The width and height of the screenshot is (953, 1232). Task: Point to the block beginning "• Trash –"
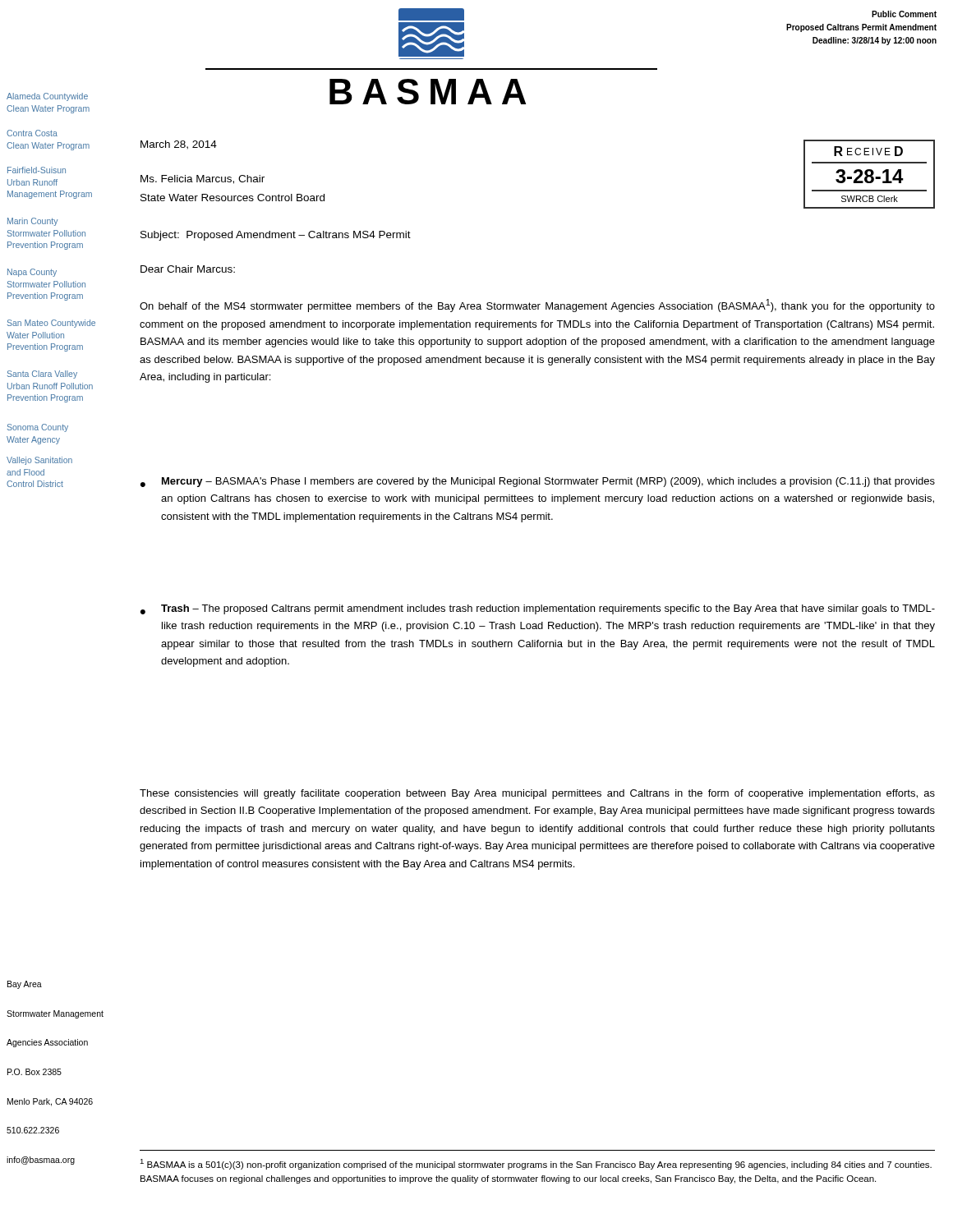(x=537, y=635)
